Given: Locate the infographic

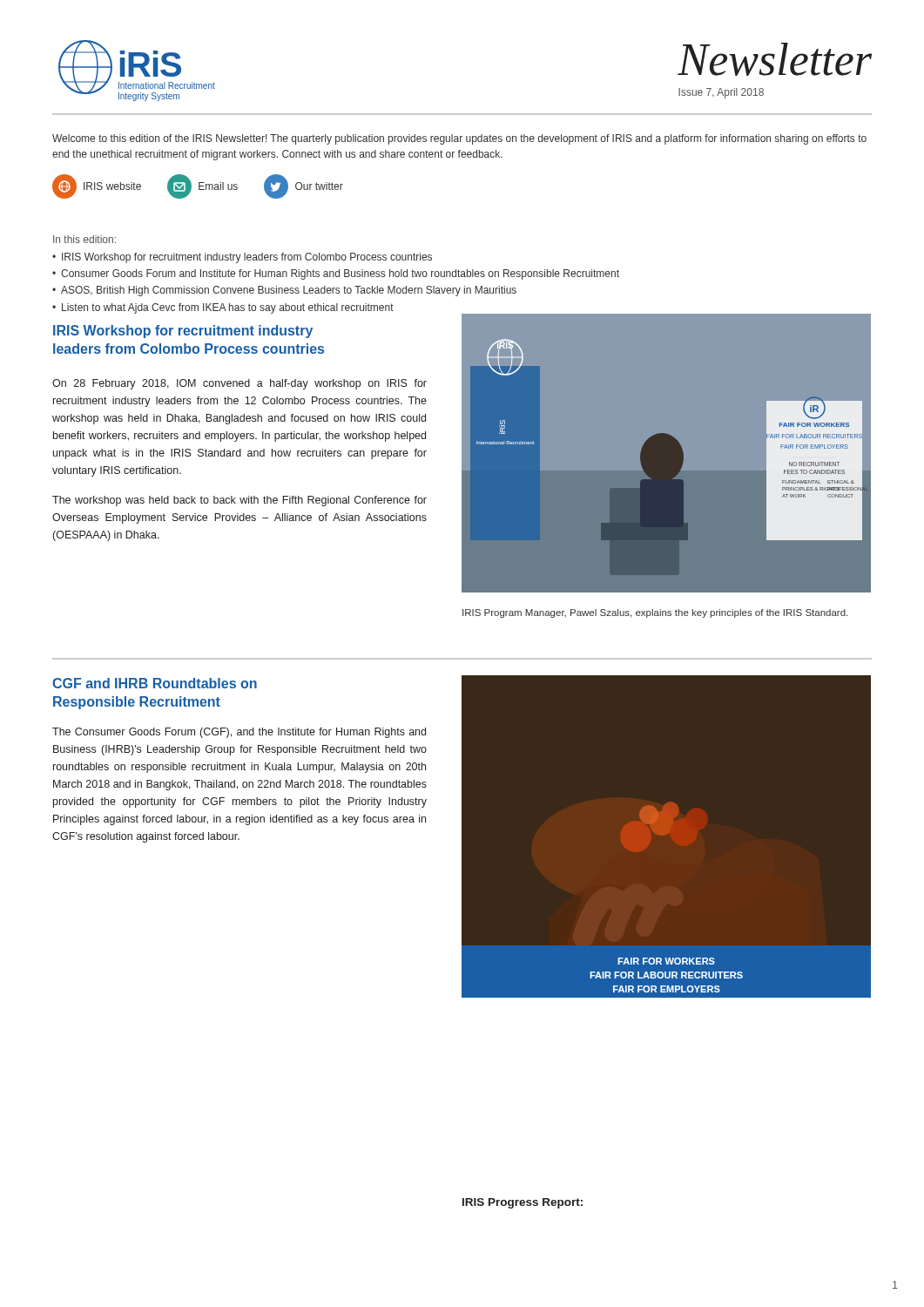Looking at the screenshot, I should click(x=198, y=186).
